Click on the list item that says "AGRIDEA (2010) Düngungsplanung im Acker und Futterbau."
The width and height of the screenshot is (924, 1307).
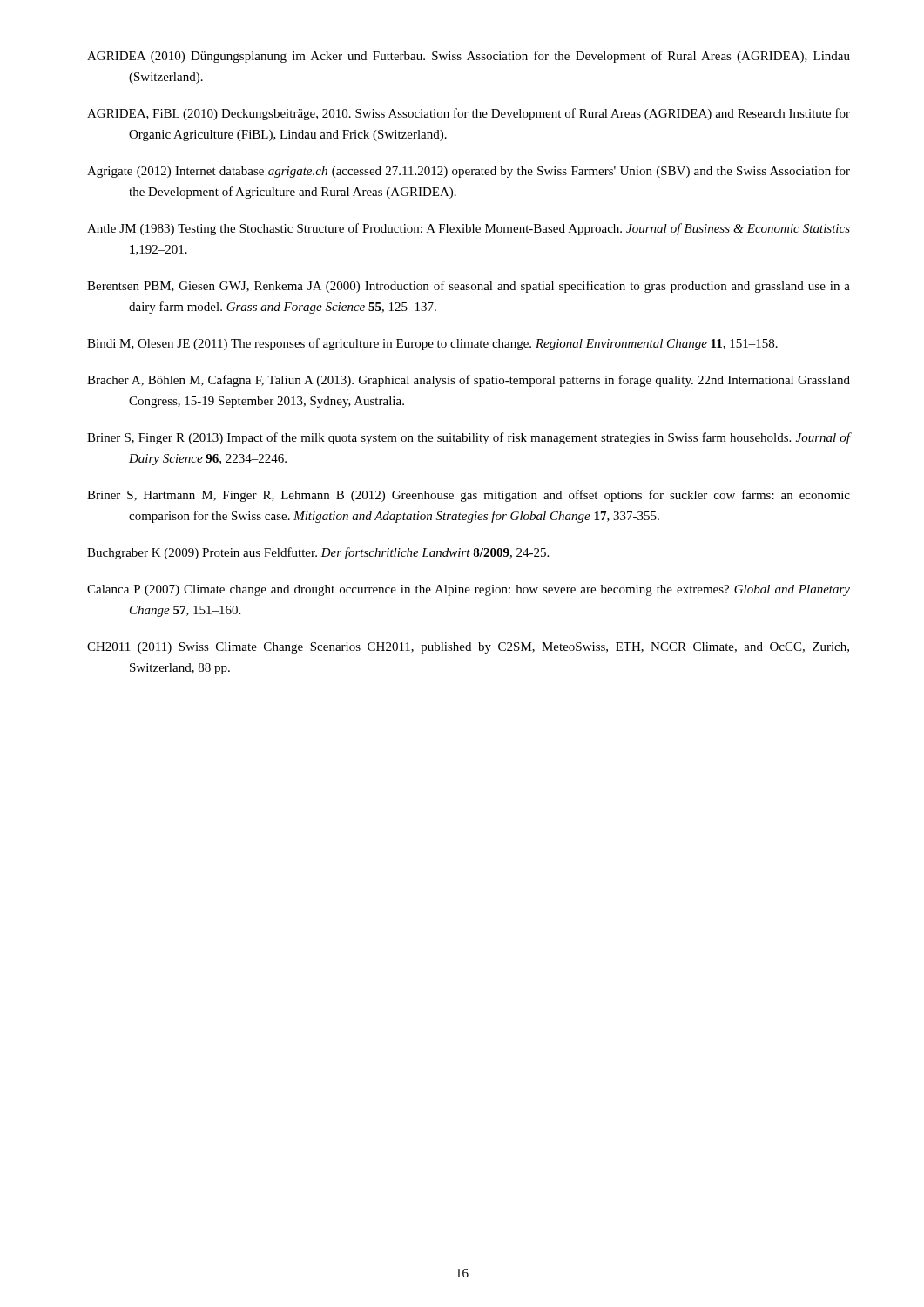(x=469, y=66)
